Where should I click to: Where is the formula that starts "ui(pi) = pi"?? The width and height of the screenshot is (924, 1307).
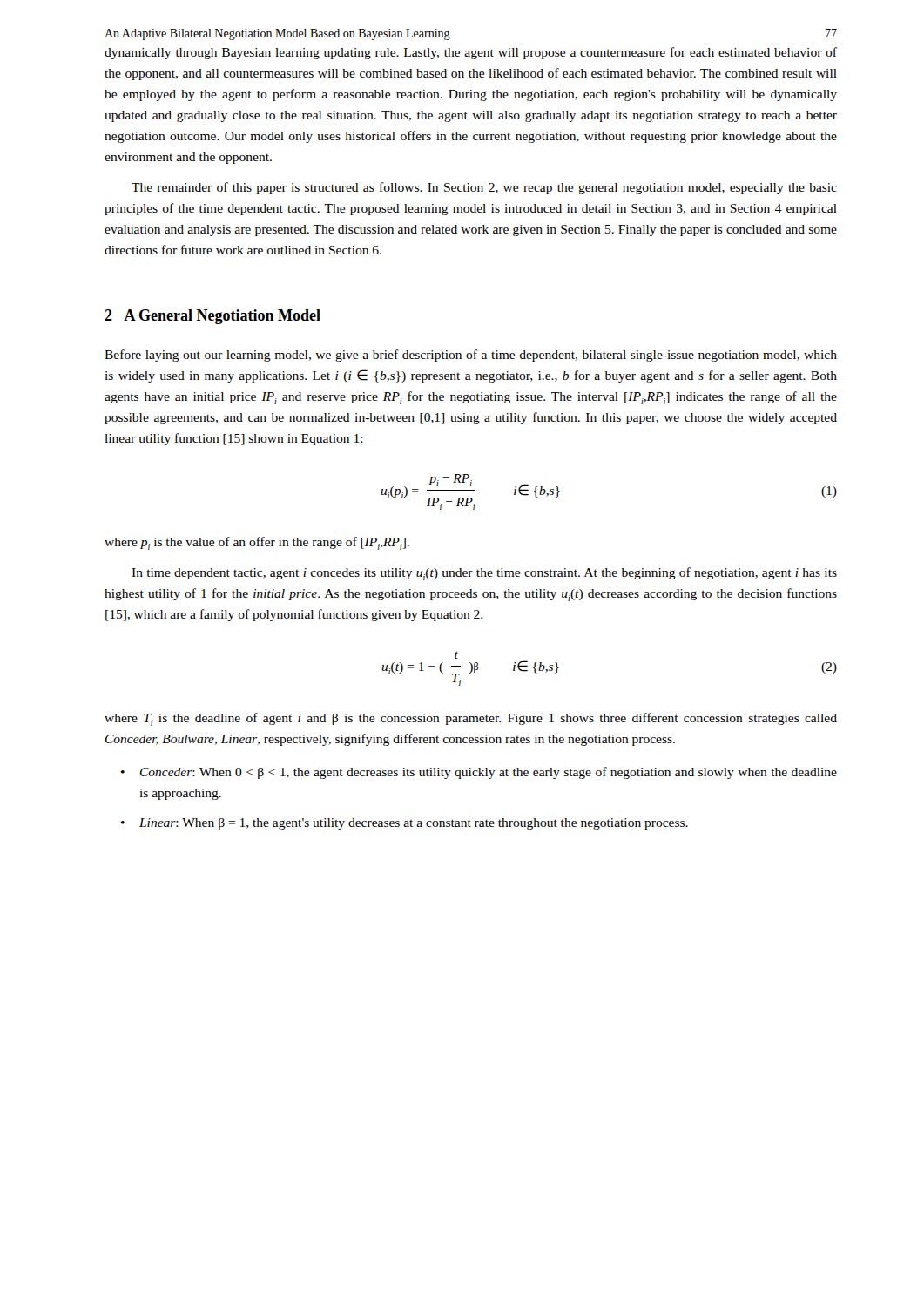pos(471,490)
